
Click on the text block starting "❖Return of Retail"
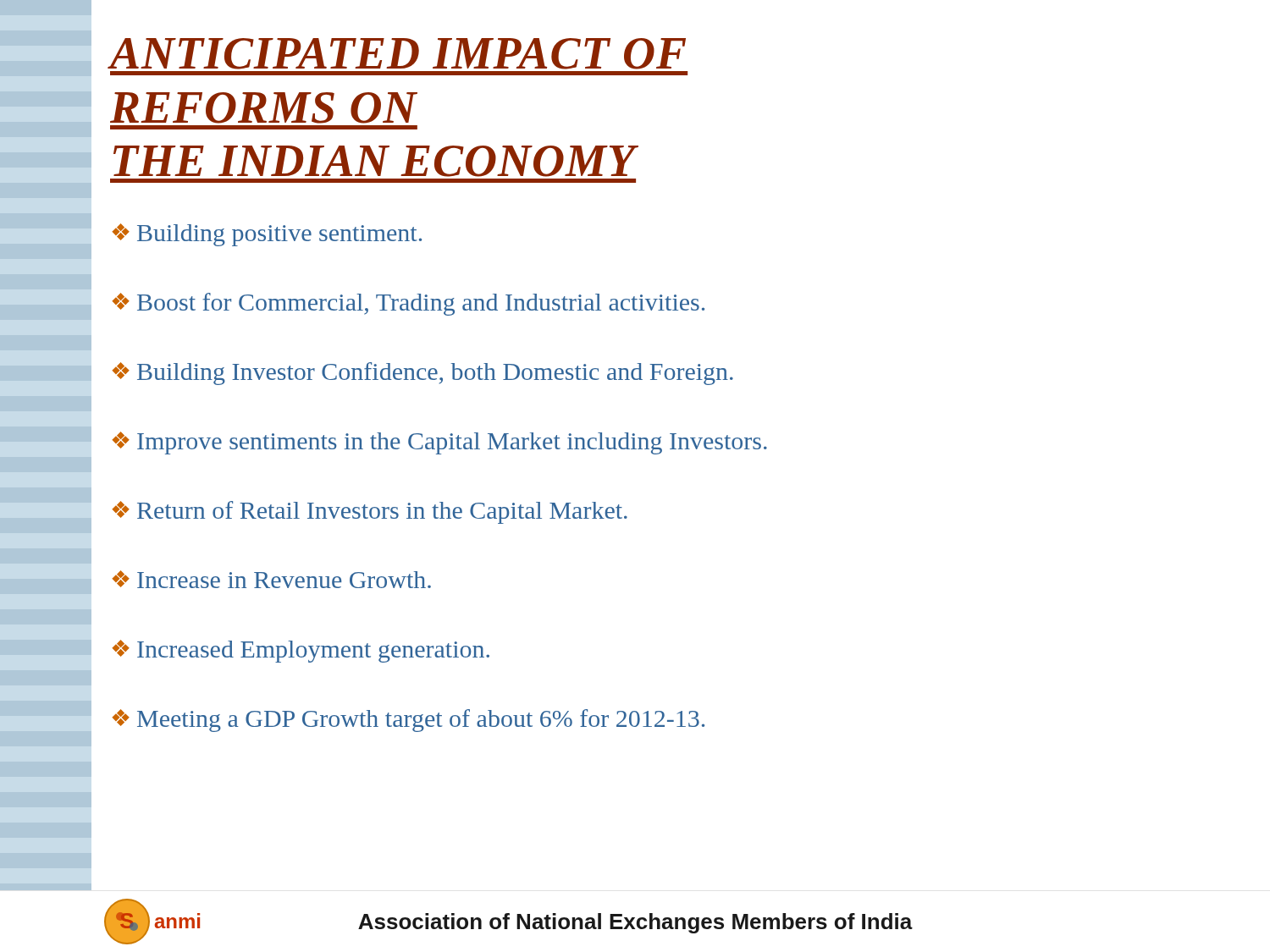[x=369, y=510]
